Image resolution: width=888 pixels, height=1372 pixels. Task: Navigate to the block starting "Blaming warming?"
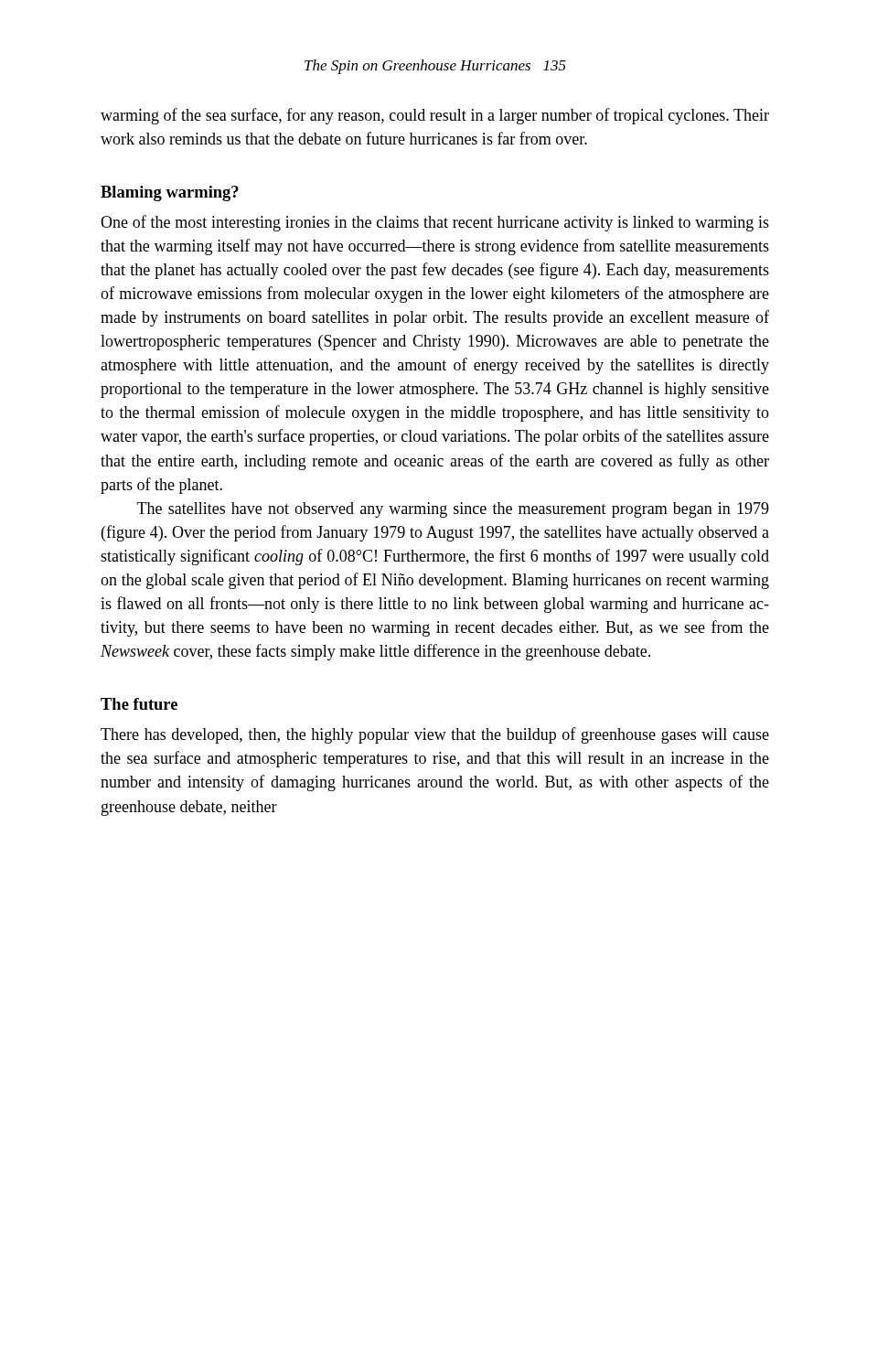click(x=170, y=192)
